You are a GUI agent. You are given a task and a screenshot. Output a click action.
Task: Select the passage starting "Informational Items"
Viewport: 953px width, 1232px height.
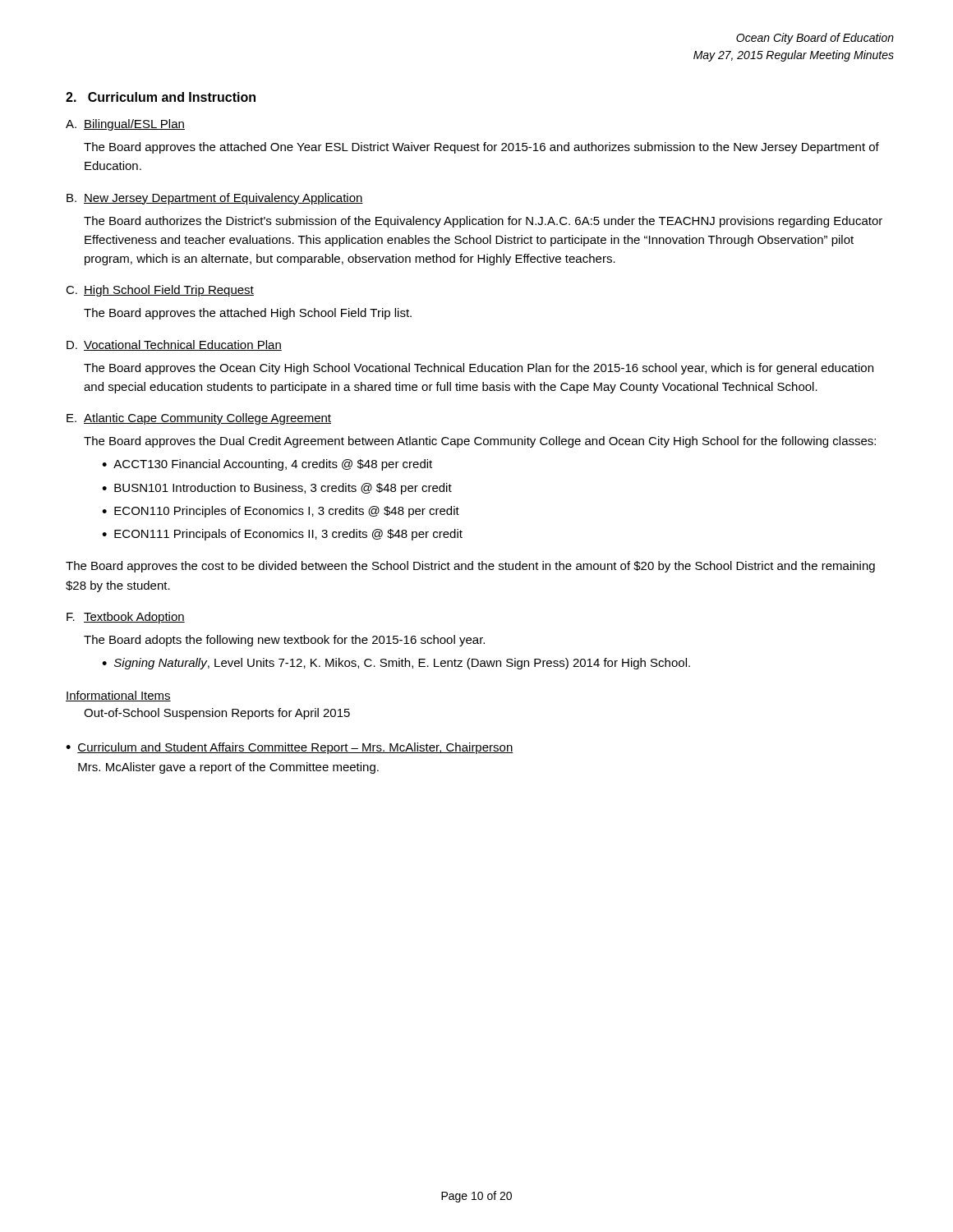click(118, 696)
